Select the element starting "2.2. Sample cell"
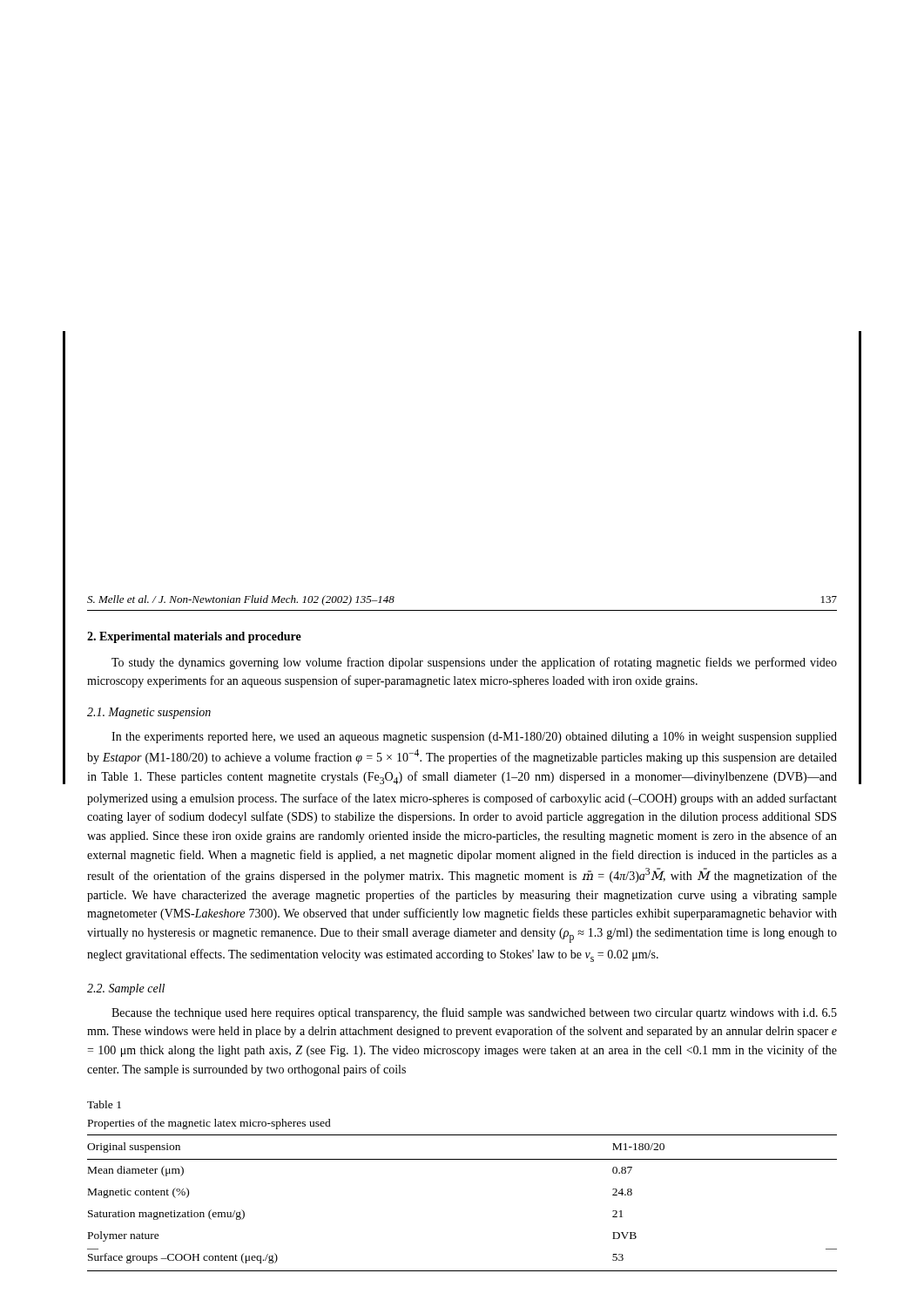The image size is (924, 1307). (126, 988)
